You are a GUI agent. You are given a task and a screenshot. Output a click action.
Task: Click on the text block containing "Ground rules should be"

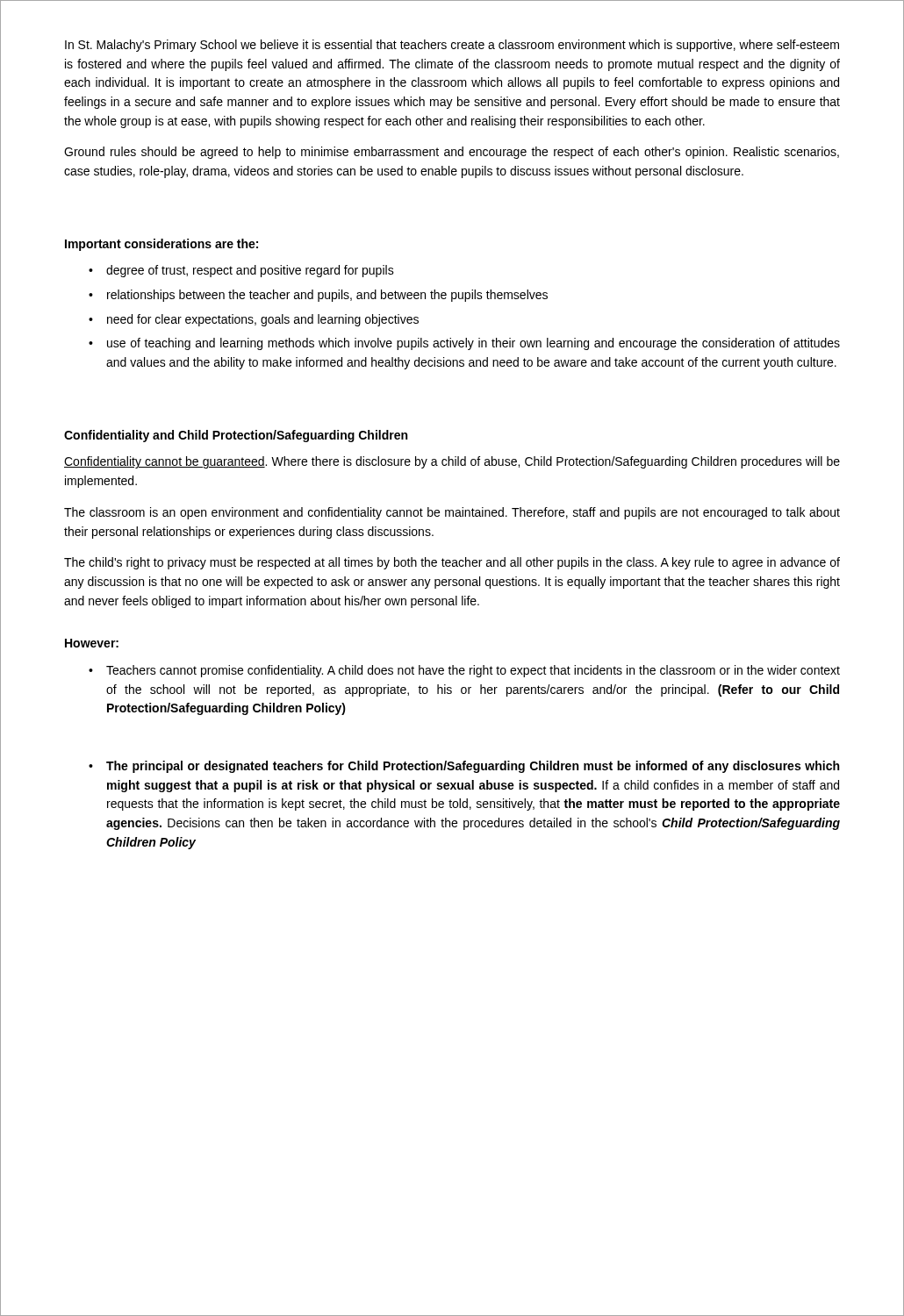pos(452,162)
